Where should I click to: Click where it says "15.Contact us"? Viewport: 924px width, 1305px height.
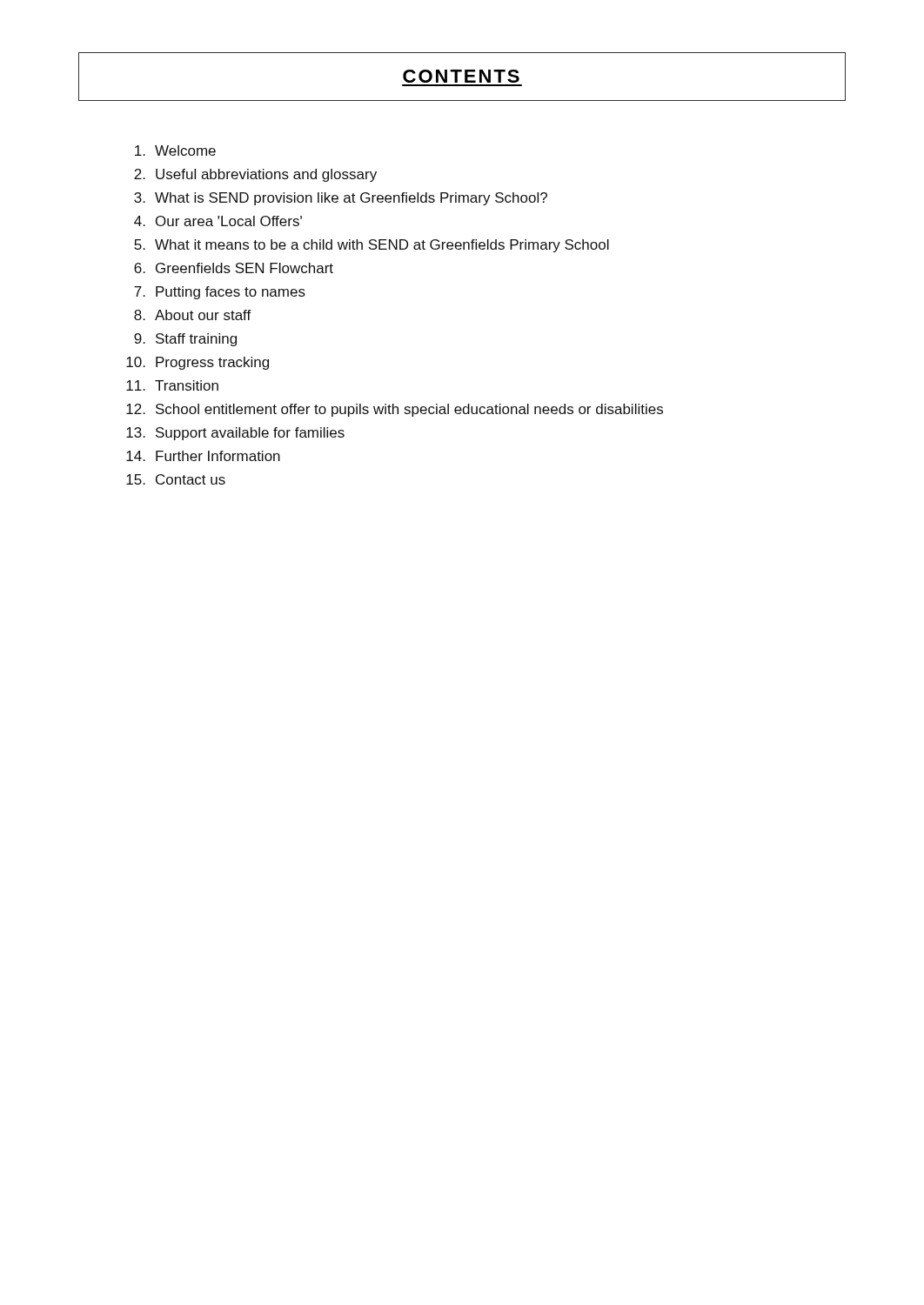pos(169,480)
